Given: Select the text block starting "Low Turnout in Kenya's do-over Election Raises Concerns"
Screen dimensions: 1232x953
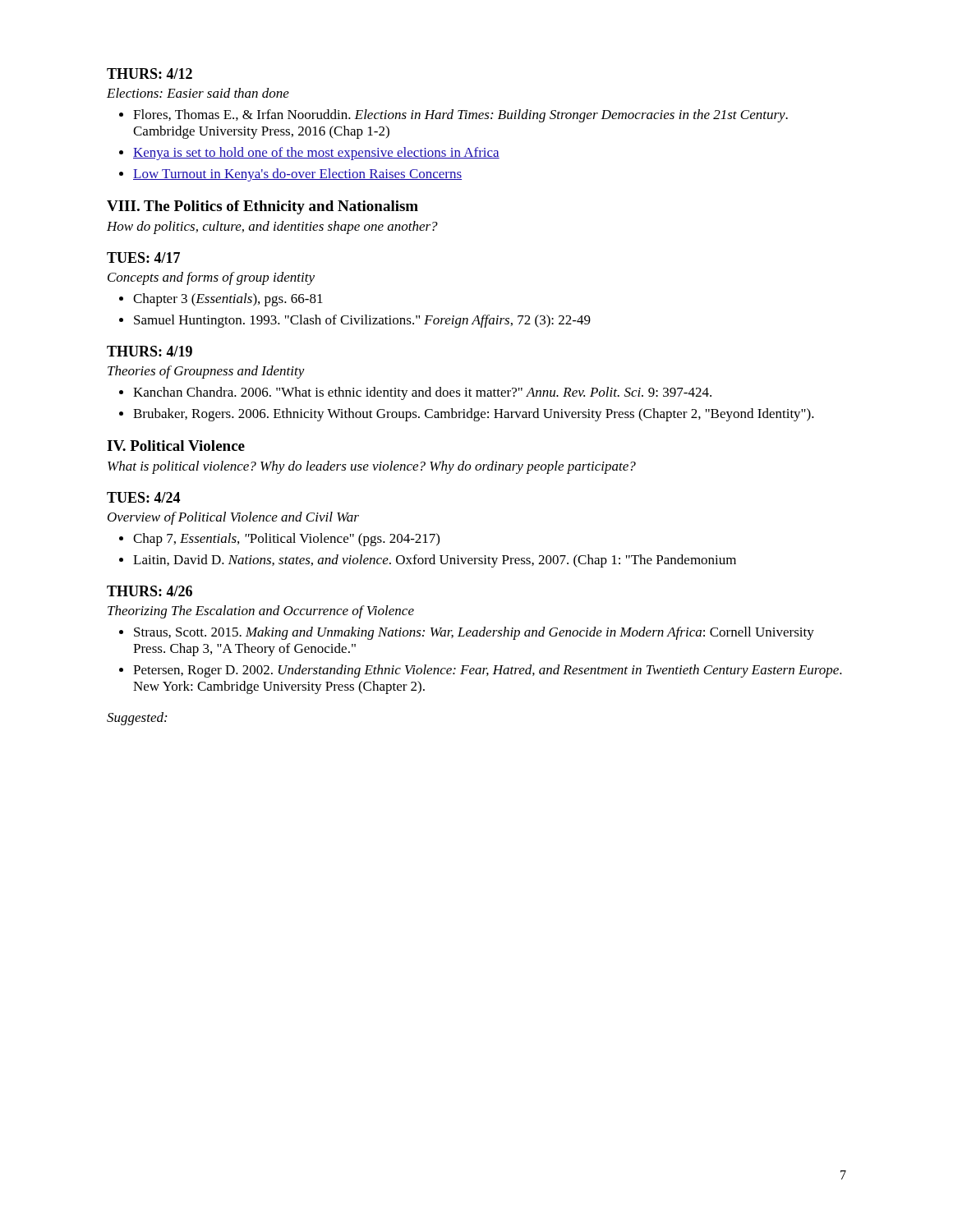Looking at the screenshot, I should (x=297, y=174).
